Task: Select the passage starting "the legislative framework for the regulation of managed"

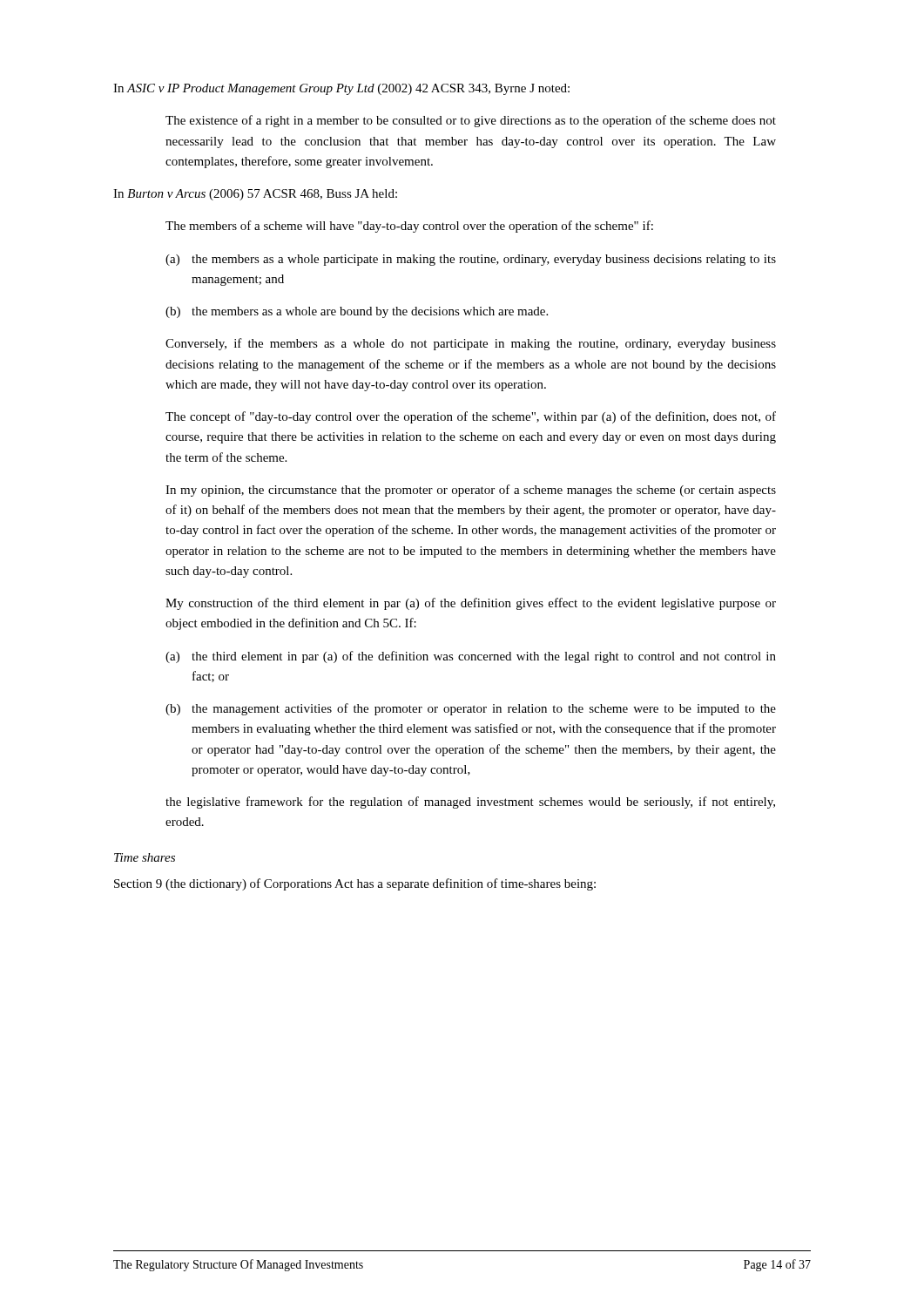Action: click(471, 812)
